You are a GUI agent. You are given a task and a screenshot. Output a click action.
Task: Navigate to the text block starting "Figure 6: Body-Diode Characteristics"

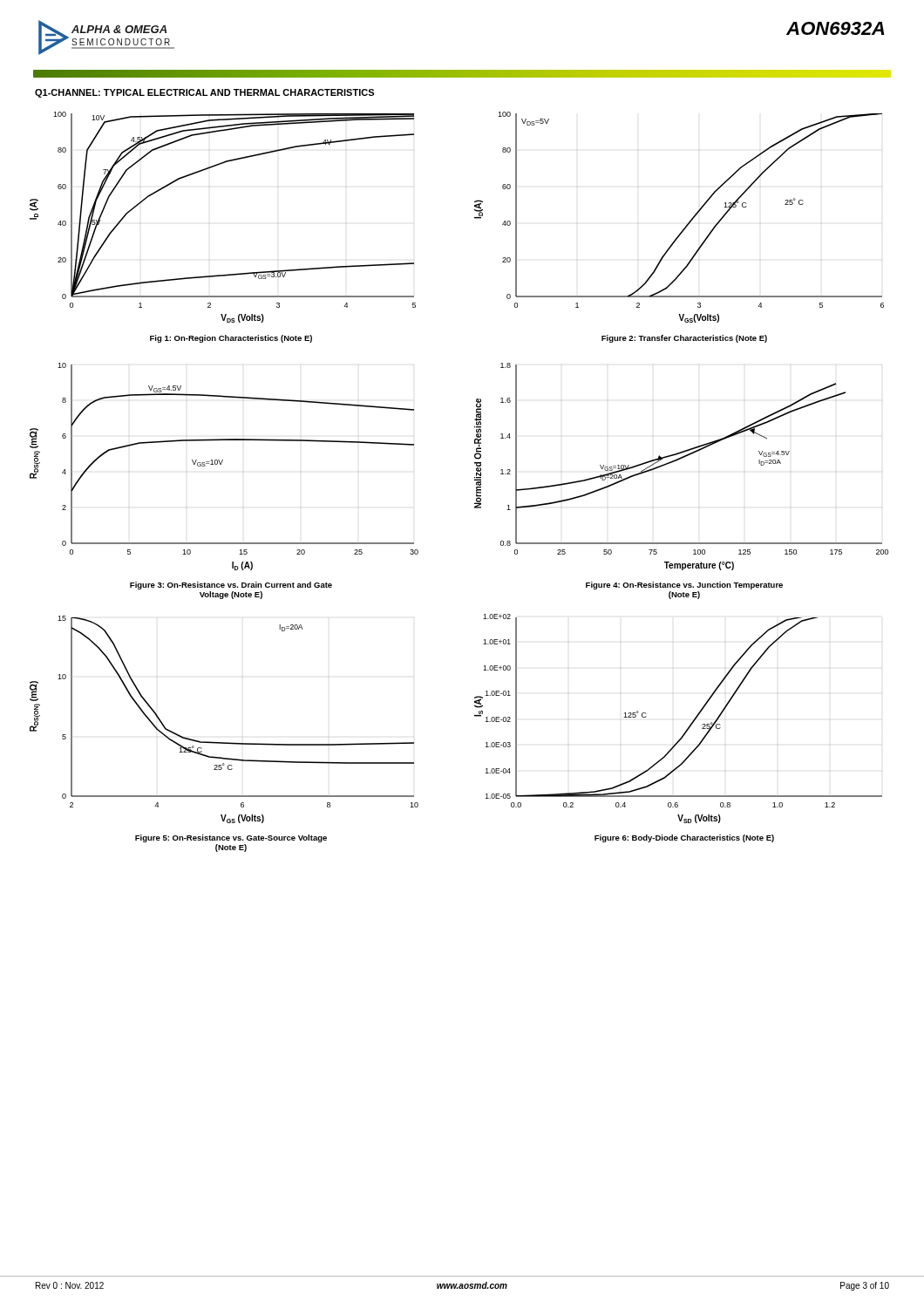[684, 838]
